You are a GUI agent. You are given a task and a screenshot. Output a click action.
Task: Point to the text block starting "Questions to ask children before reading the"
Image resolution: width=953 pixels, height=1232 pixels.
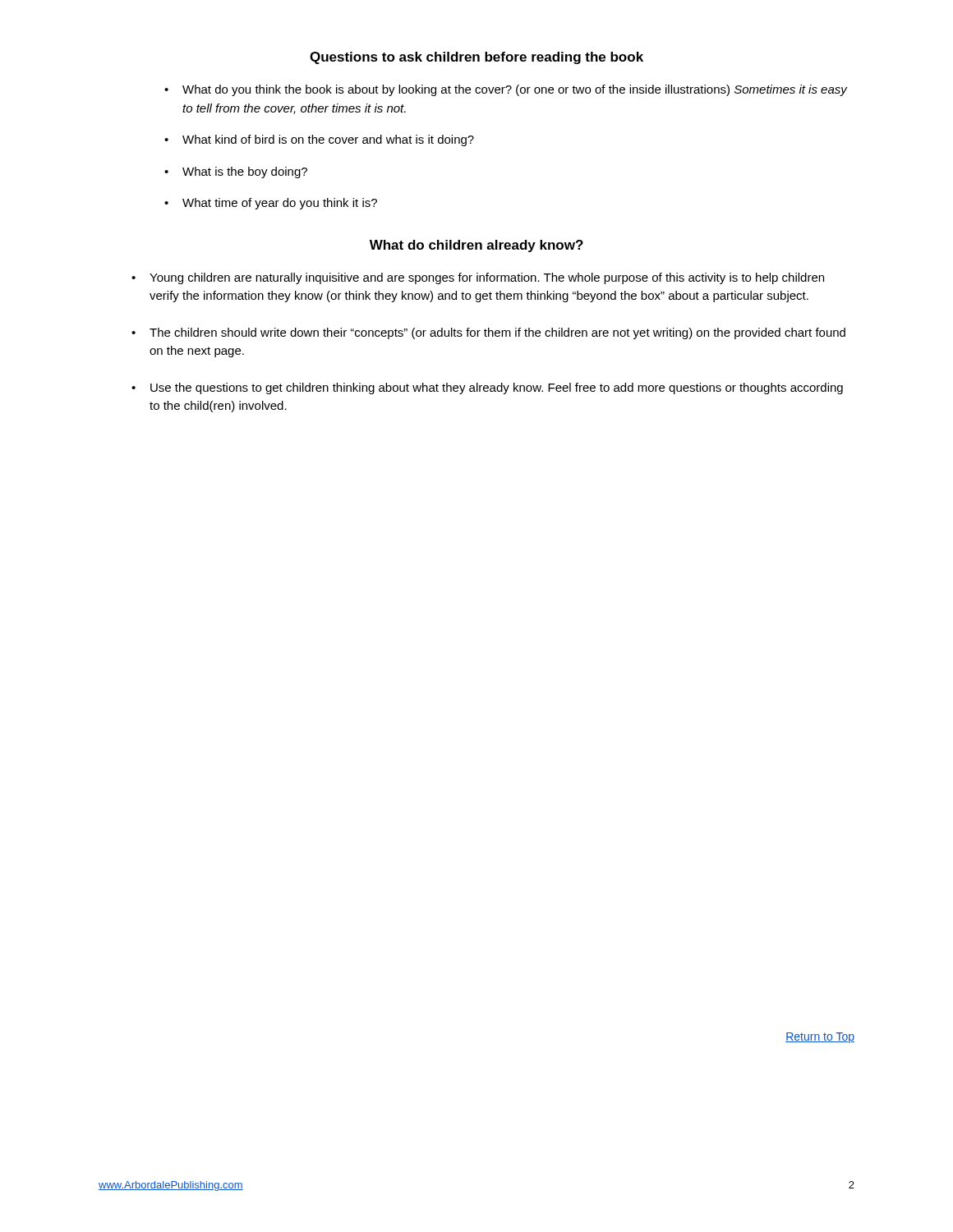[476, 57]
